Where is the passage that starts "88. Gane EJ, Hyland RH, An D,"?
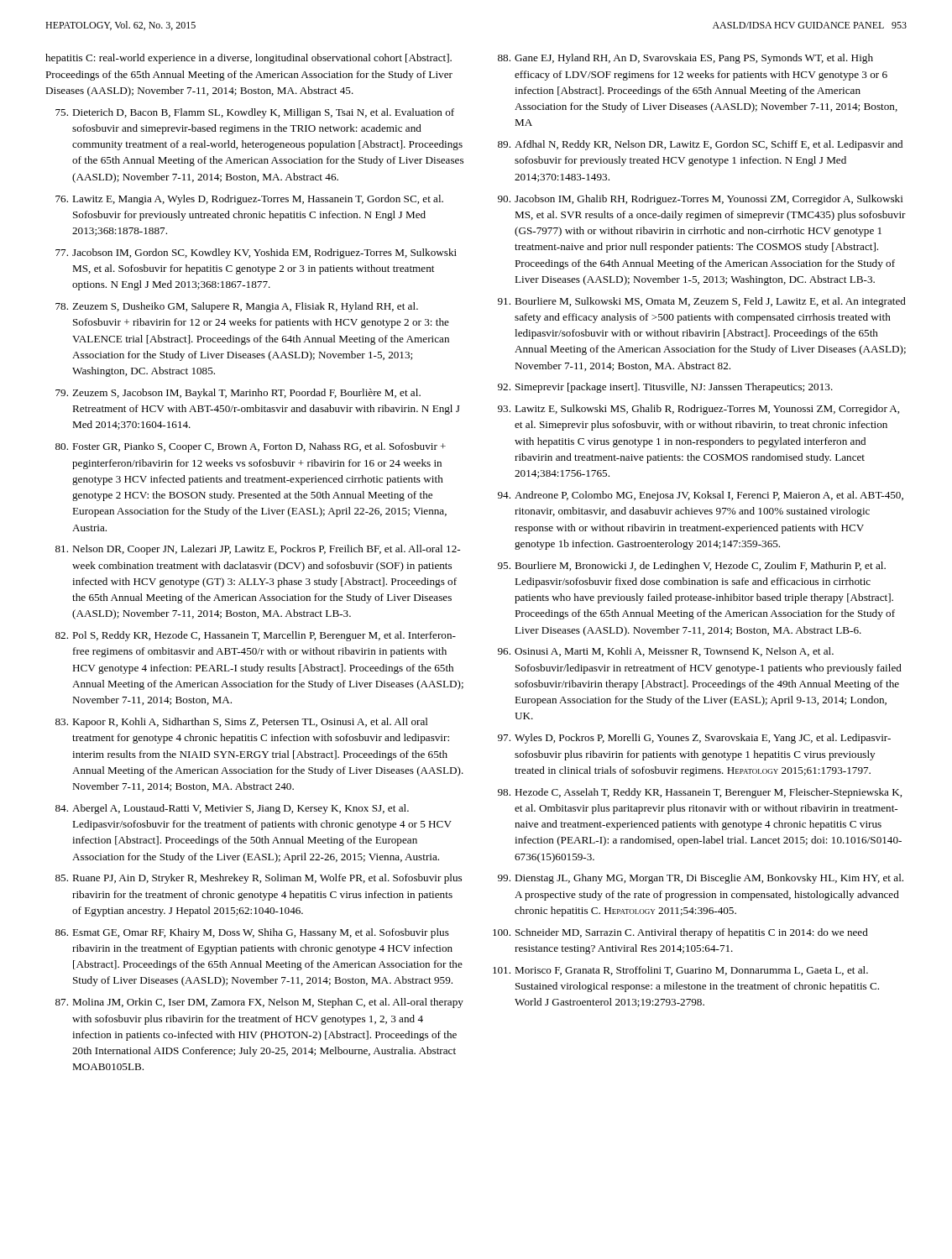 [x=697, y=90]
